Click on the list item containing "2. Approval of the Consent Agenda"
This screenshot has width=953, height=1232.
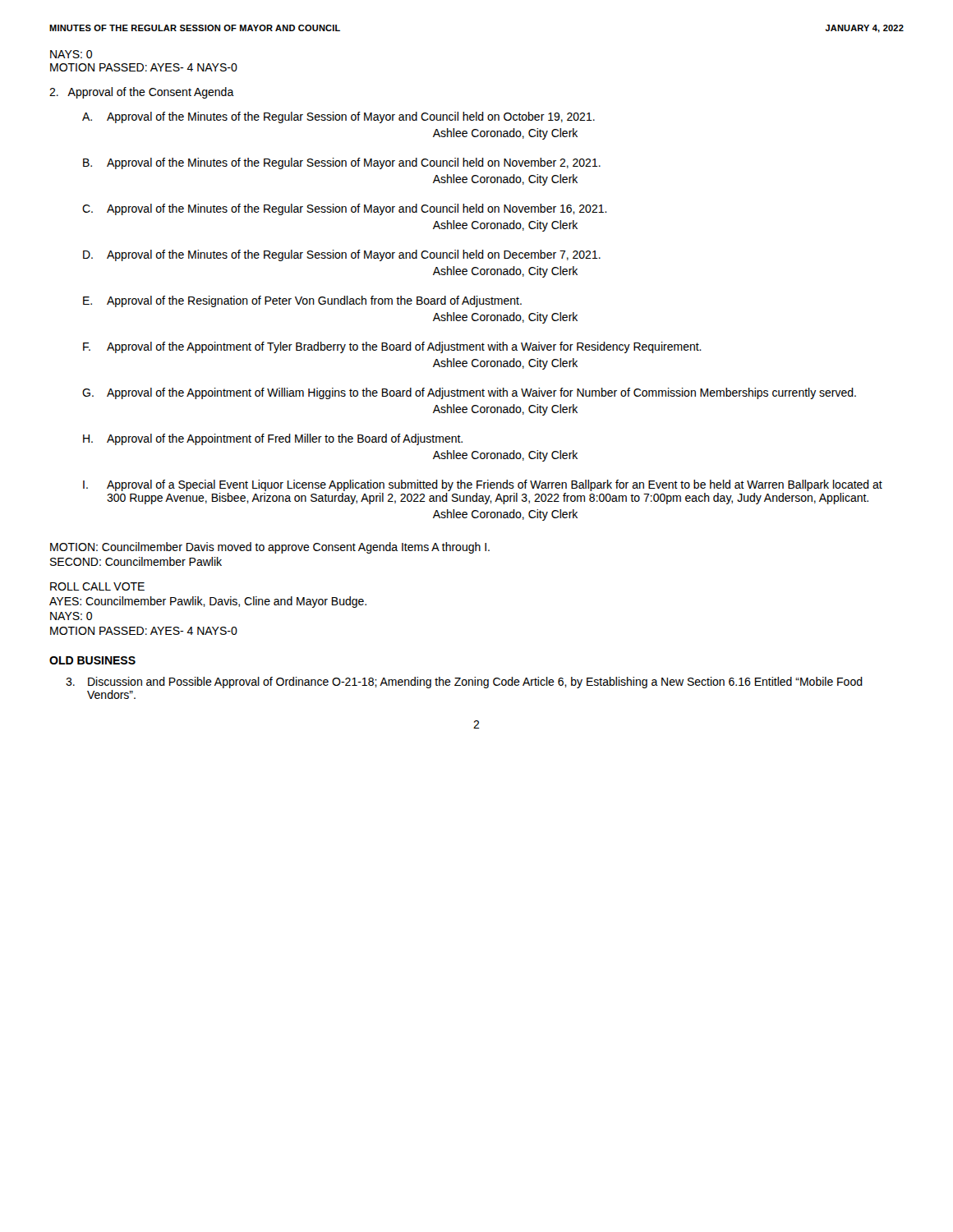[142, 93]
